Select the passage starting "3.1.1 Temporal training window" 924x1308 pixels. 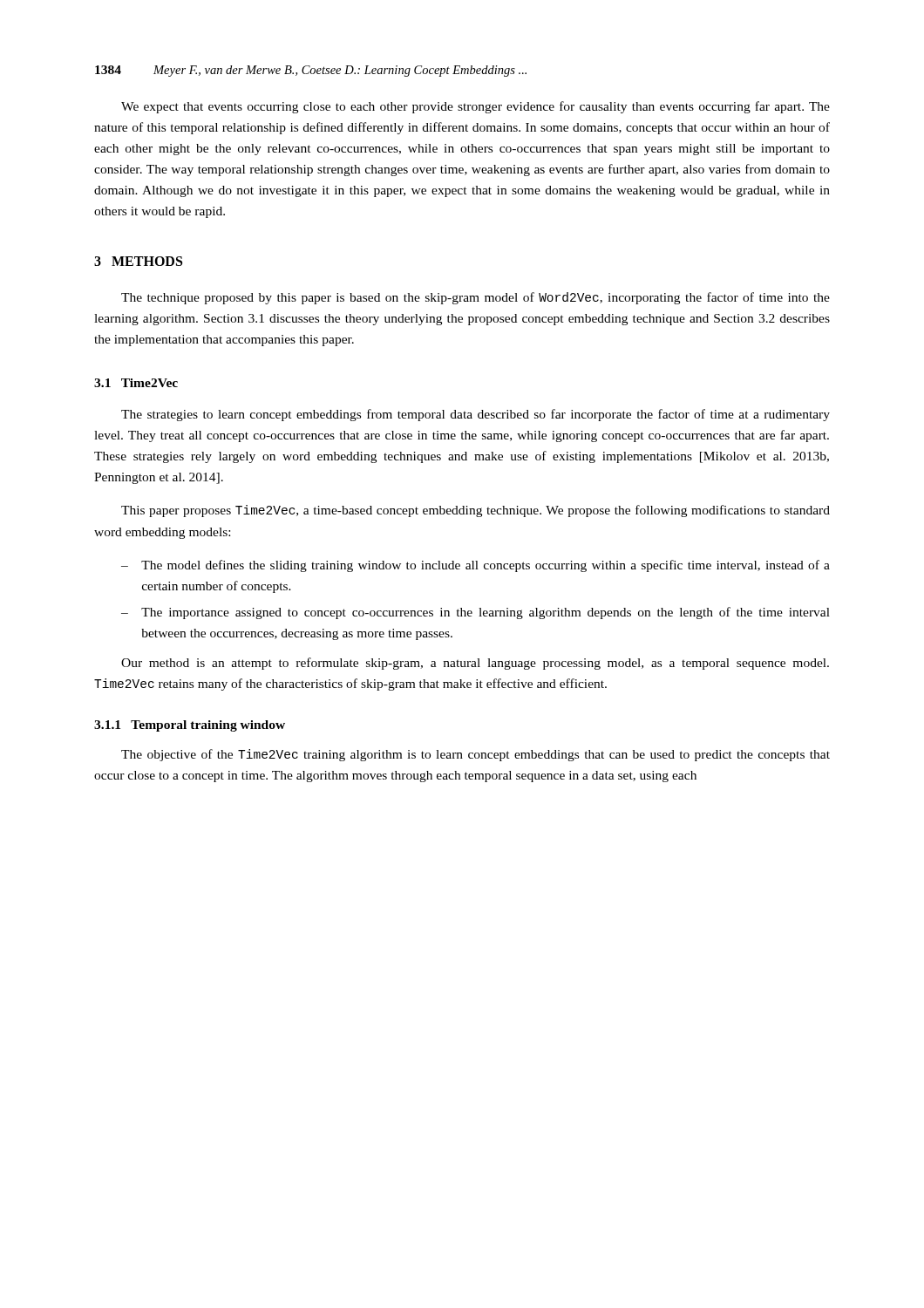[x=190, y=724]
